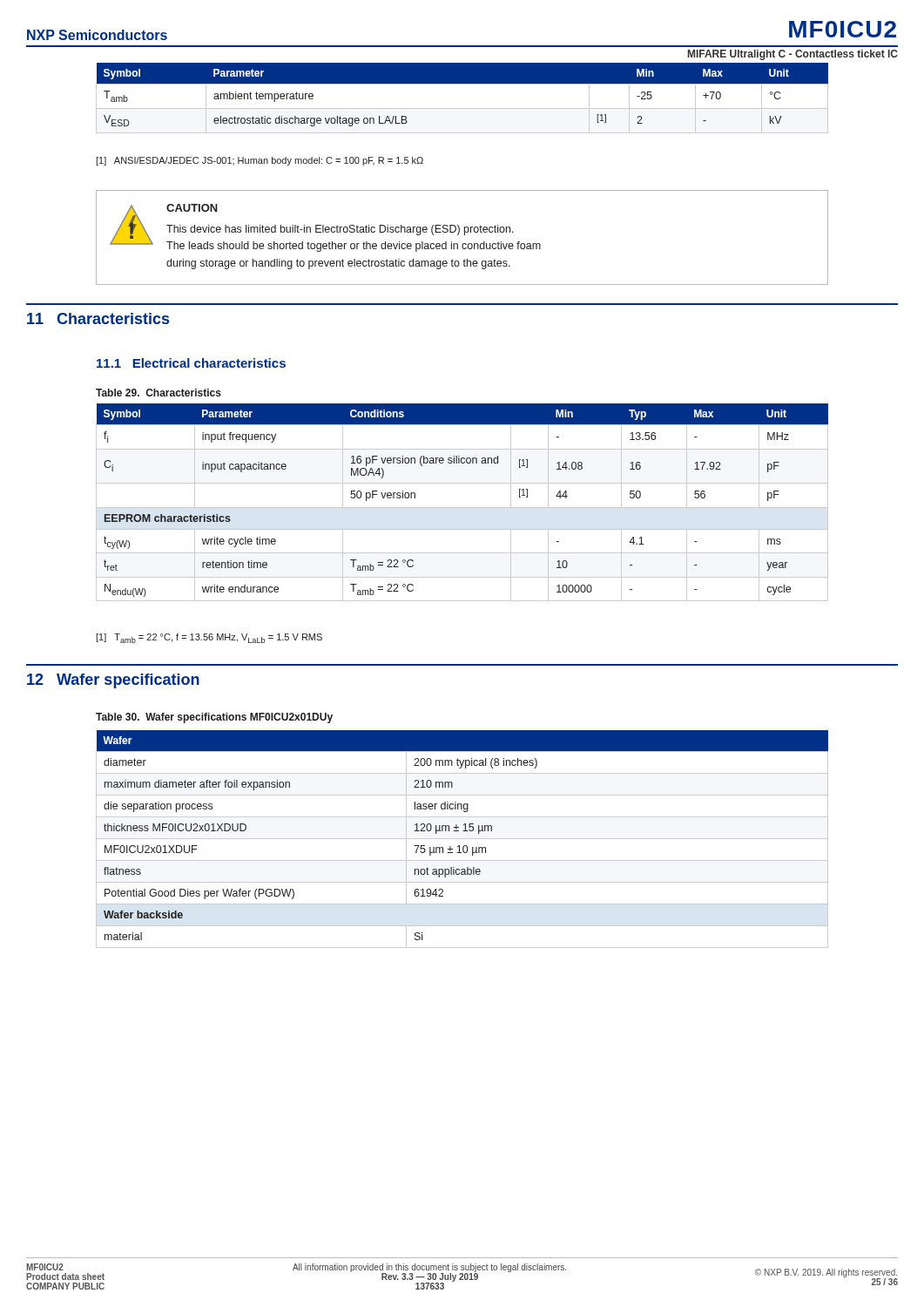Find "Table 30. Wafer specifications MF0ICU2x01DUy" on this page
Screen dimensions: 1307x924
(214, 717)
